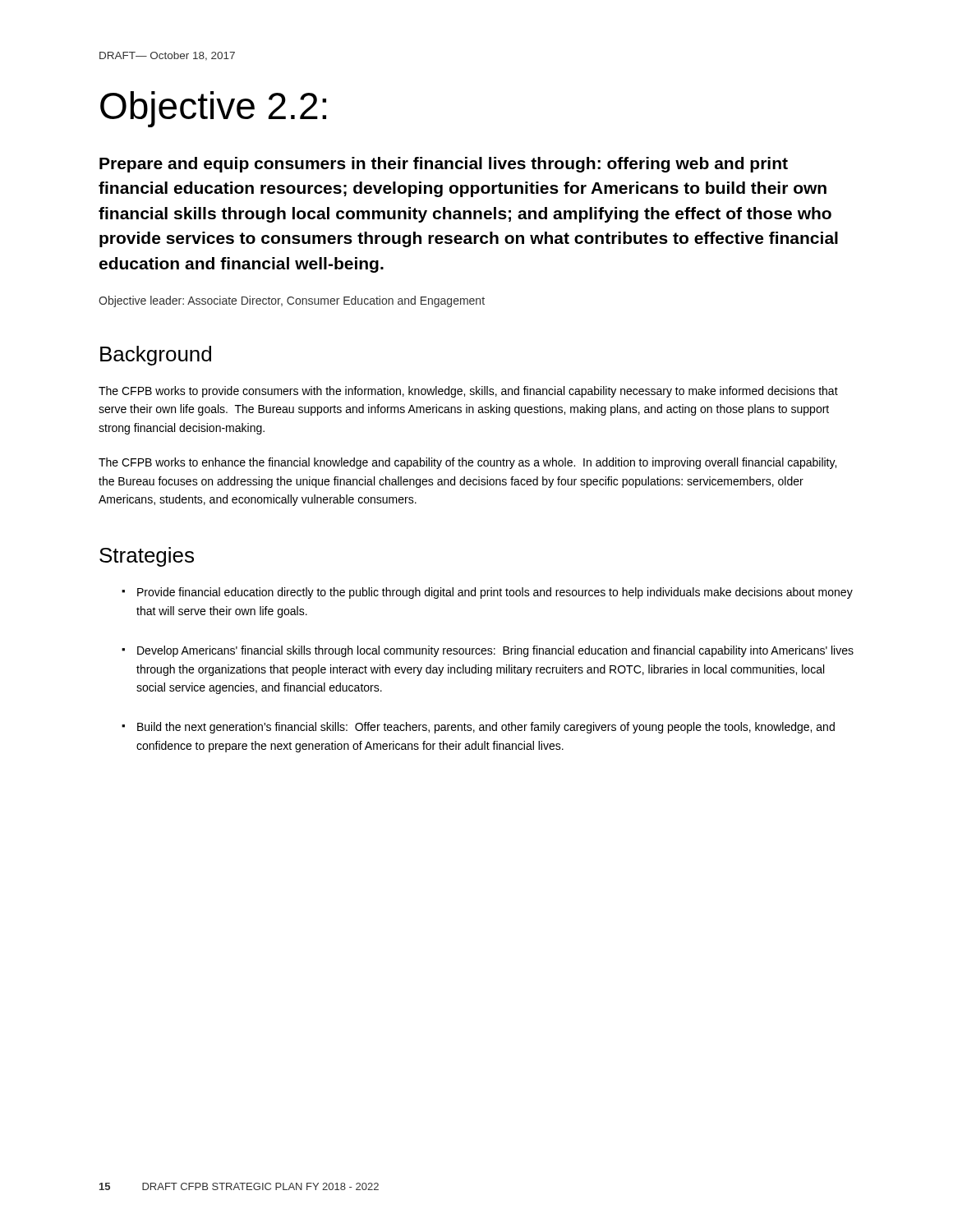Screen dimensions: 1232x953
Task: Select the block starting "Prepare and equip consumers in their"
Action: [469, 213]
